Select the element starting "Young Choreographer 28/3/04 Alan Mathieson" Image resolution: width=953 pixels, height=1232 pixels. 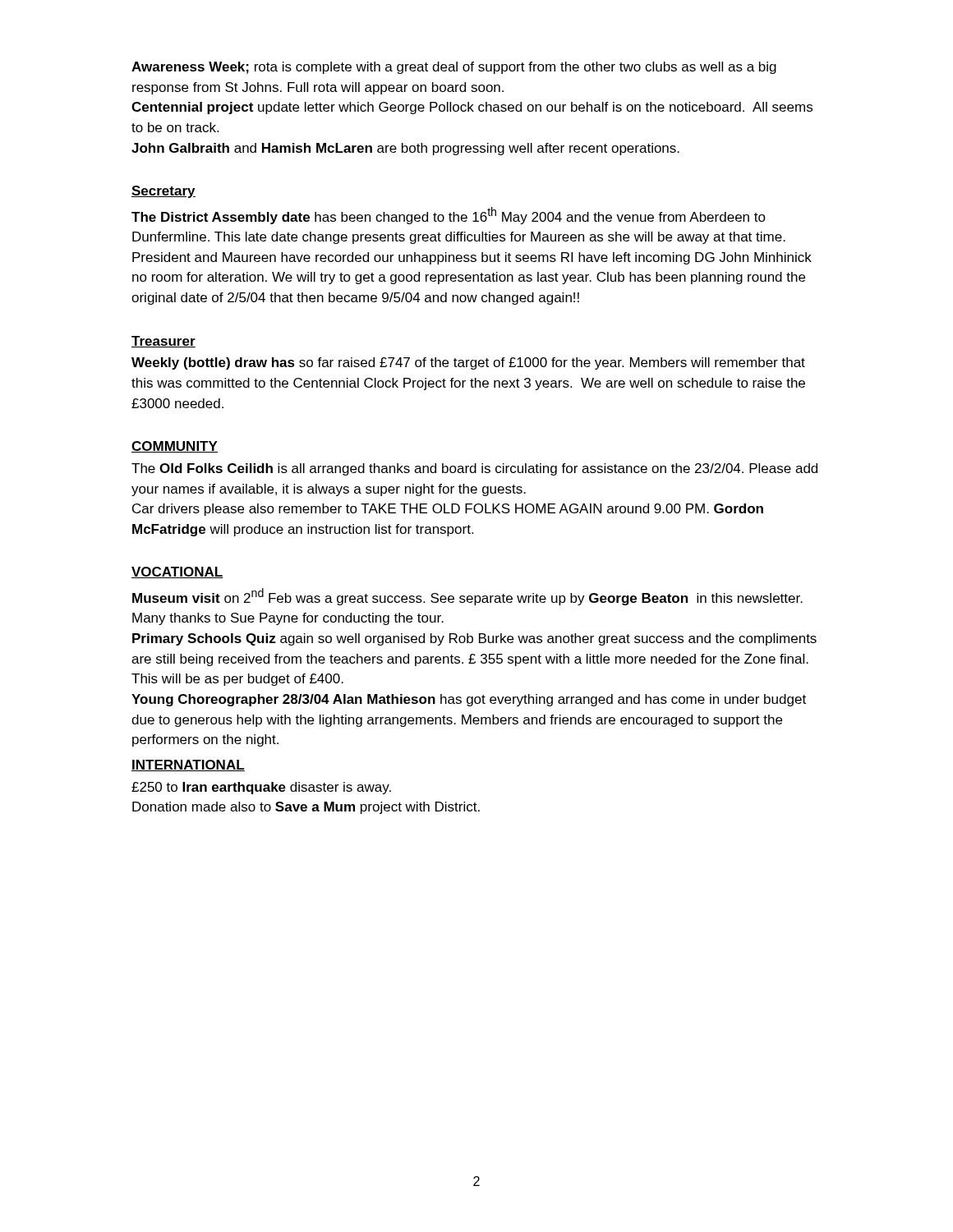tap(476, 720)
